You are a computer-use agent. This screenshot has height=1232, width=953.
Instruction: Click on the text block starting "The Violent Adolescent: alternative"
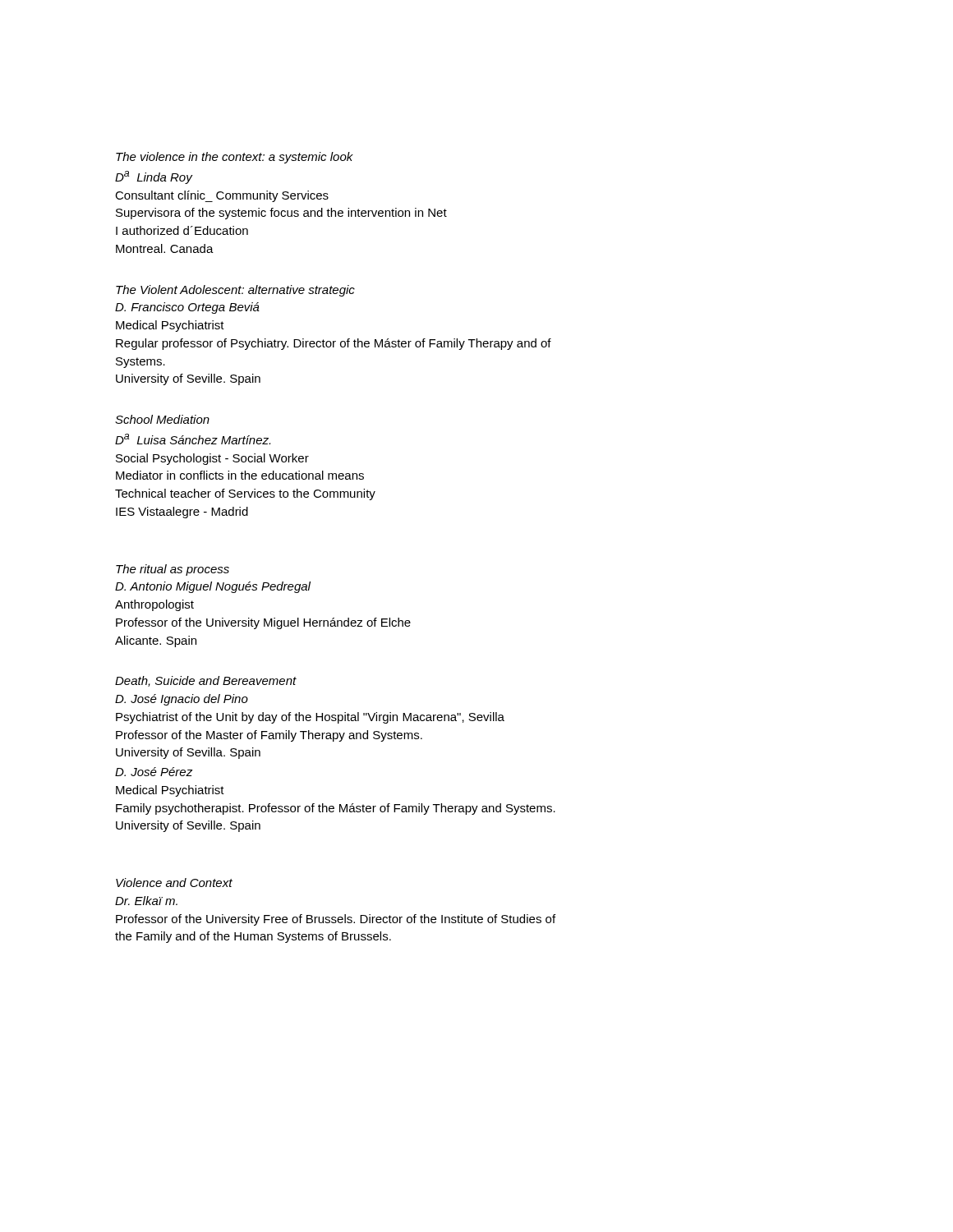[452, 334]
